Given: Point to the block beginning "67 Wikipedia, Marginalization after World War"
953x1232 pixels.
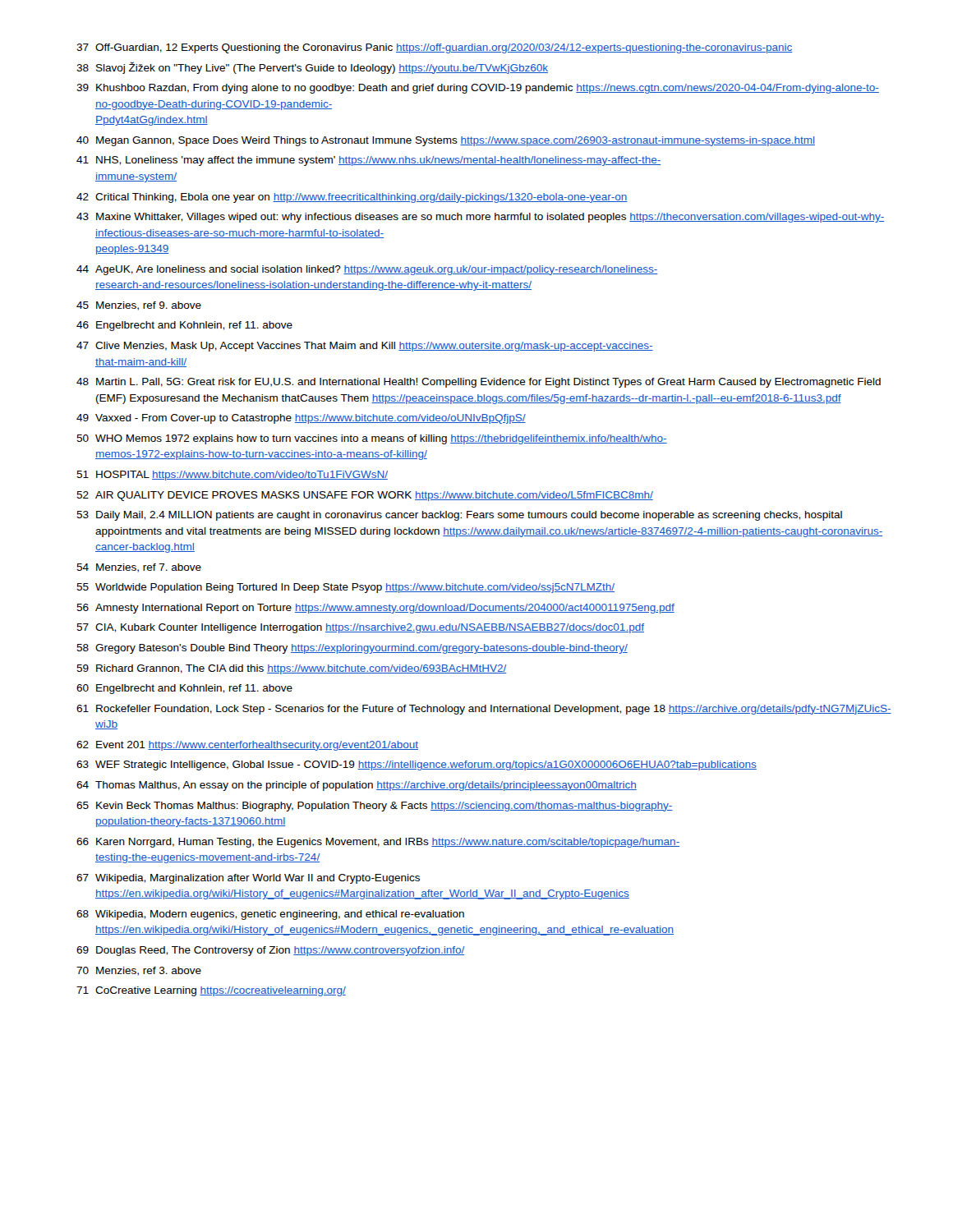Looking at the screenshot, I should 476,886.
